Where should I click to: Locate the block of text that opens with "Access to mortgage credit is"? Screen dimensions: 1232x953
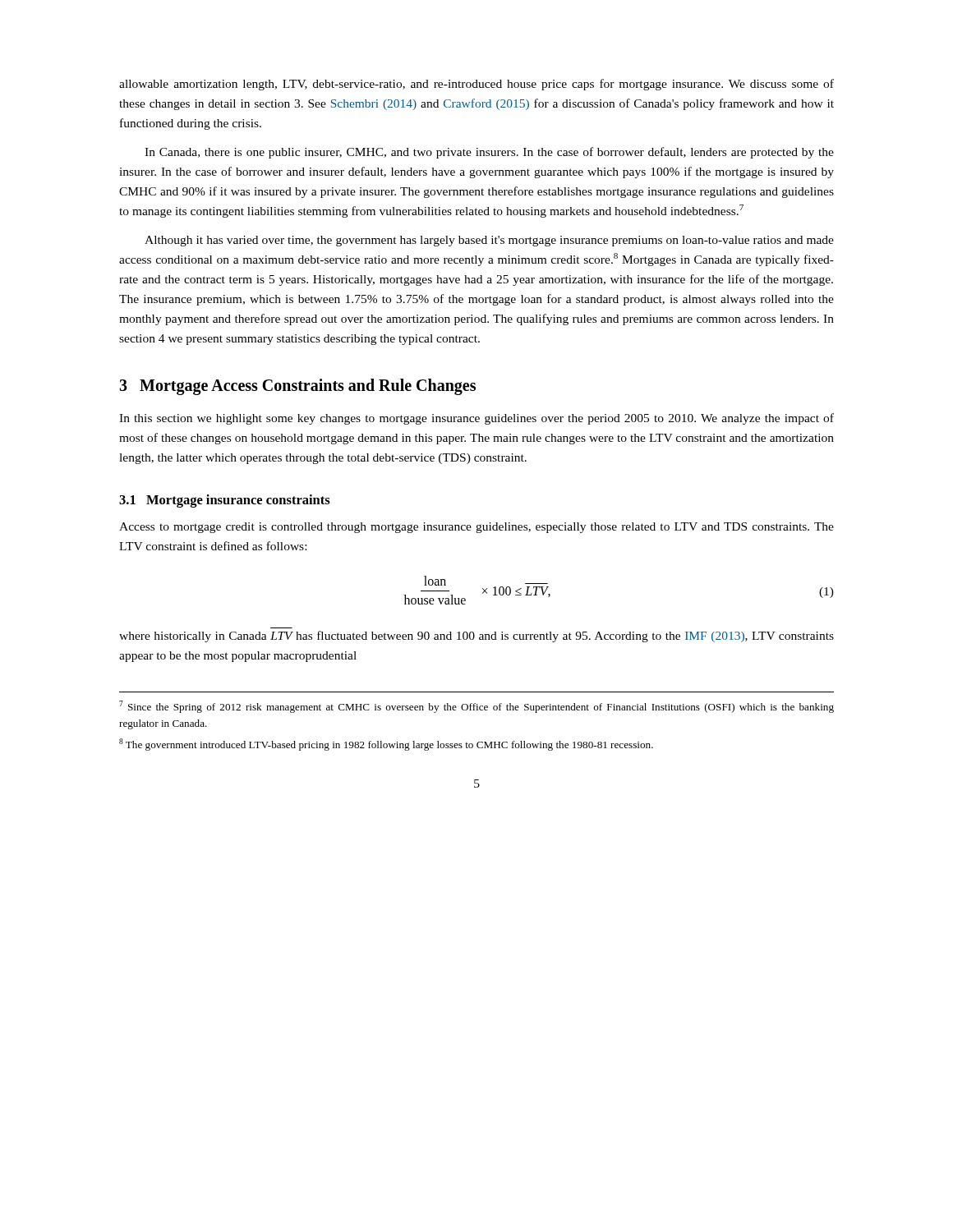[476, 537]
